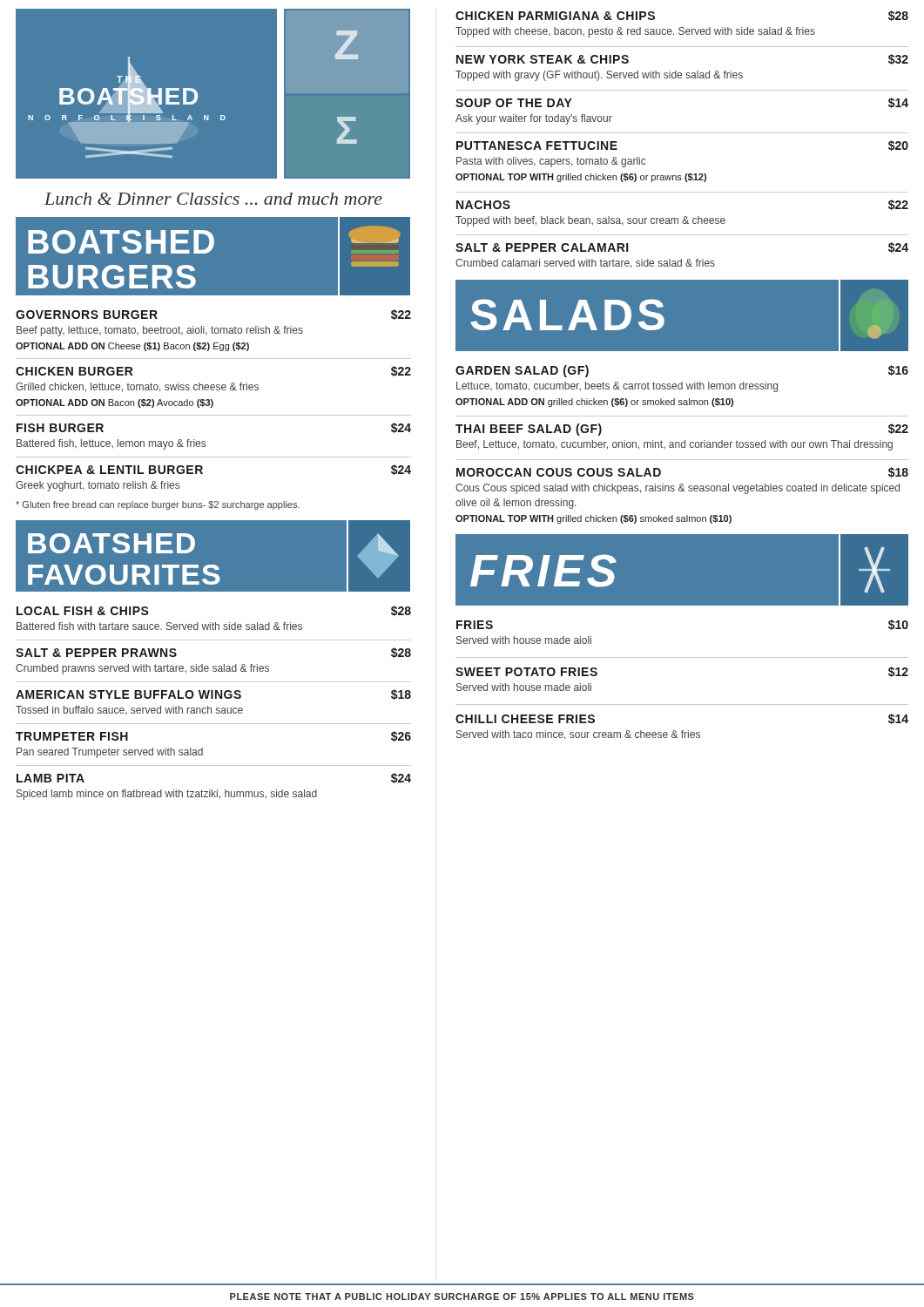Point to the text block starting "SWEET POTATO FRIES $12"

tap(520, 671)
